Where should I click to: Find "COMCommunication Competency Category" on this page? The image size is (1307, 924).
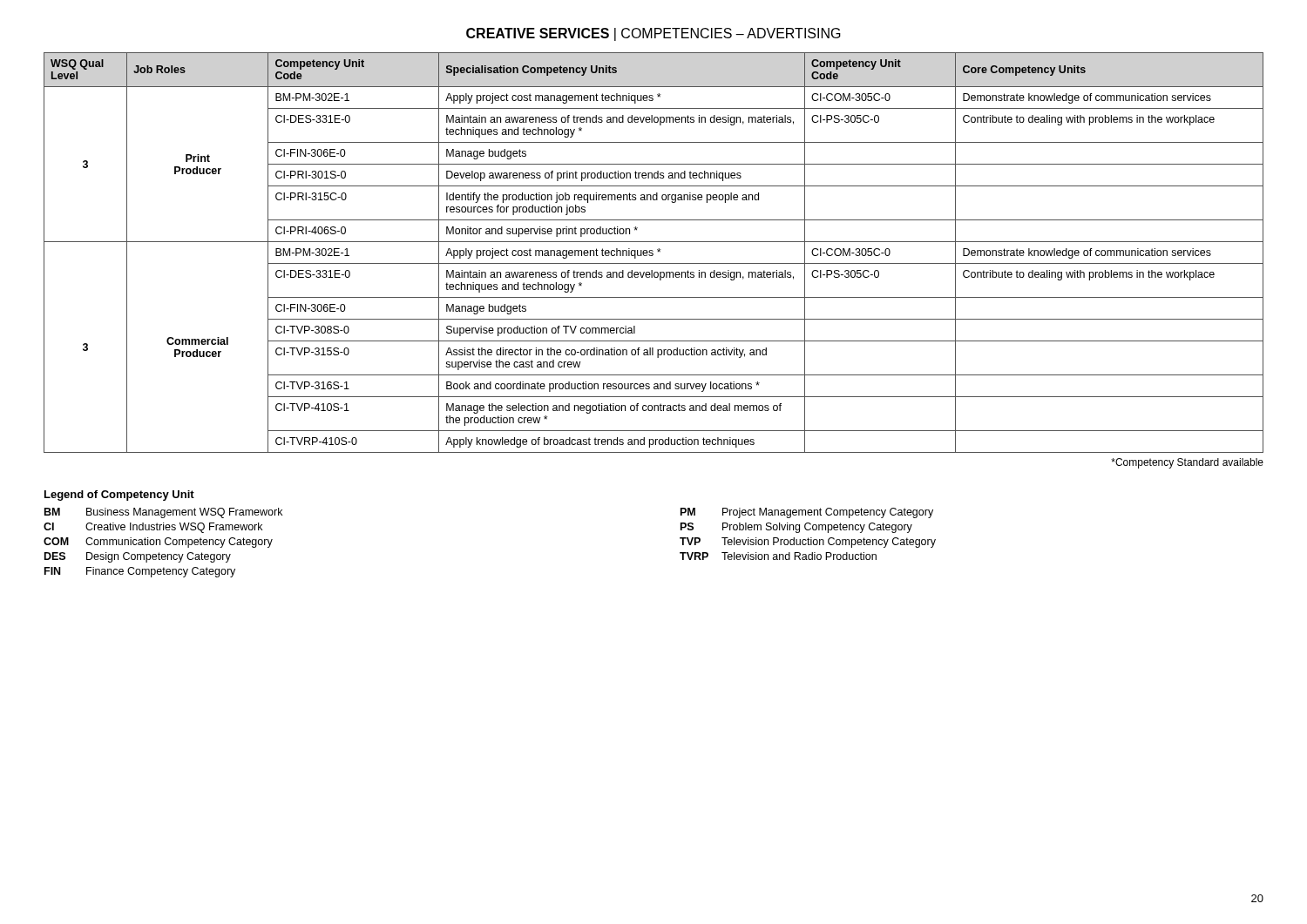pyautogui.click(x=158, y=542)
